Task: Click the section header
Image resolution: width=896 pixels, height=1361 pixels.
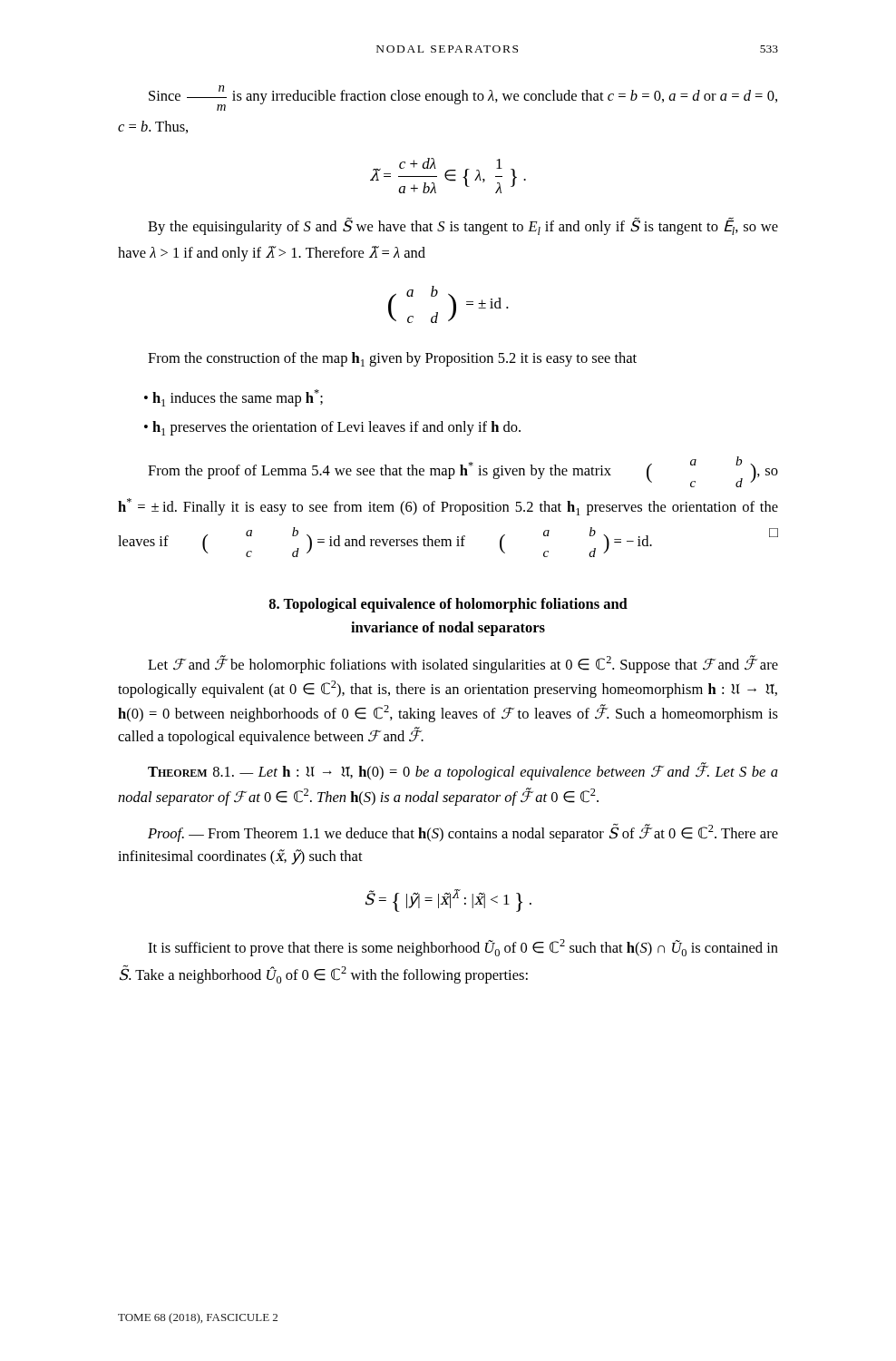Action: pyautogui.click(x=448, y=616)
